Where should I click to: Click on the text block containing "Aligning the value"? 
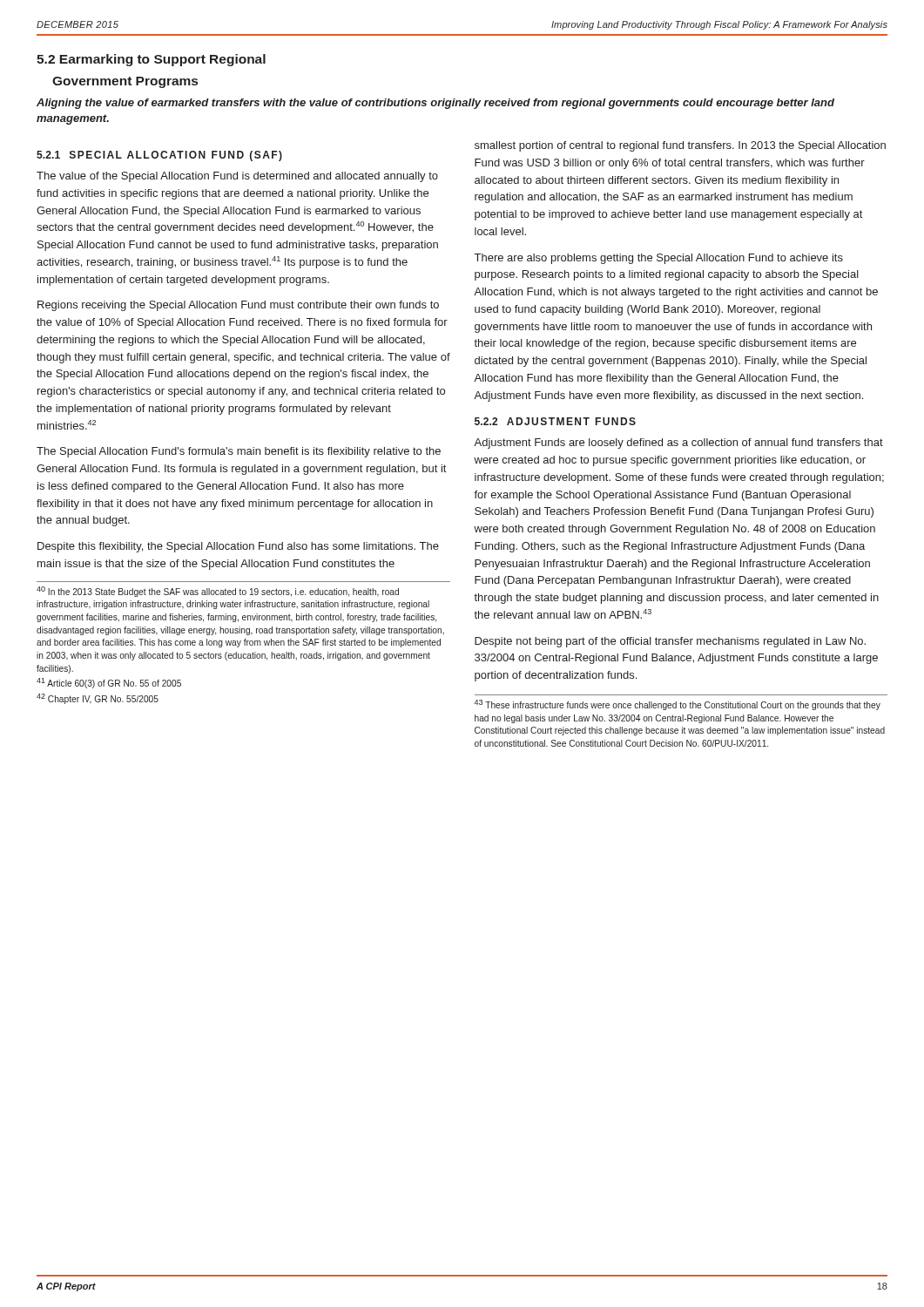point(435,110)
